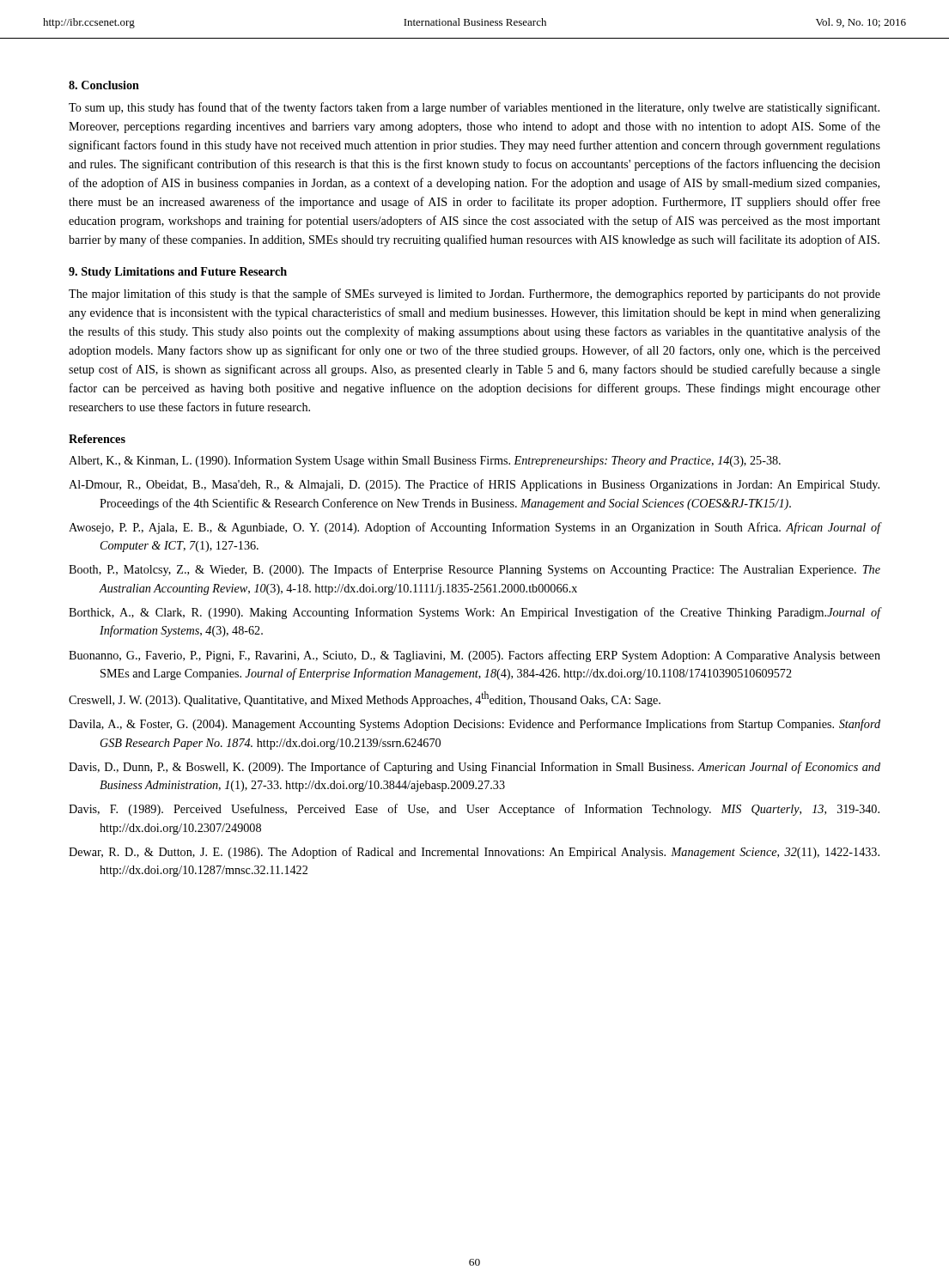The width and height of the screenshot is (949, 1288).
Task: Find the block on this page that starts "To sum up, this study has found that"
Action: click(474, 173)
